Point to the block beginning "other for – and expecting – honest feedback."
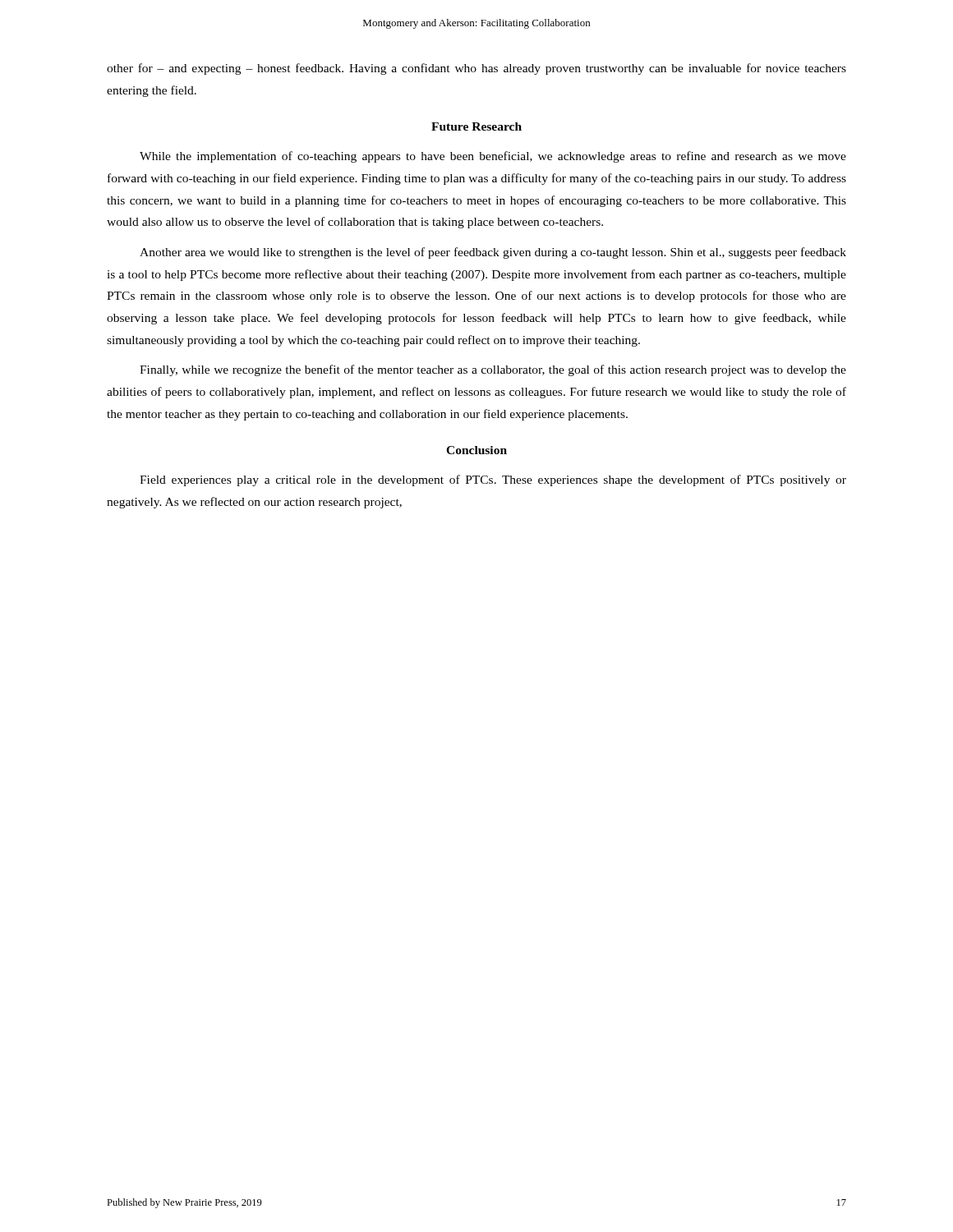 476,79
